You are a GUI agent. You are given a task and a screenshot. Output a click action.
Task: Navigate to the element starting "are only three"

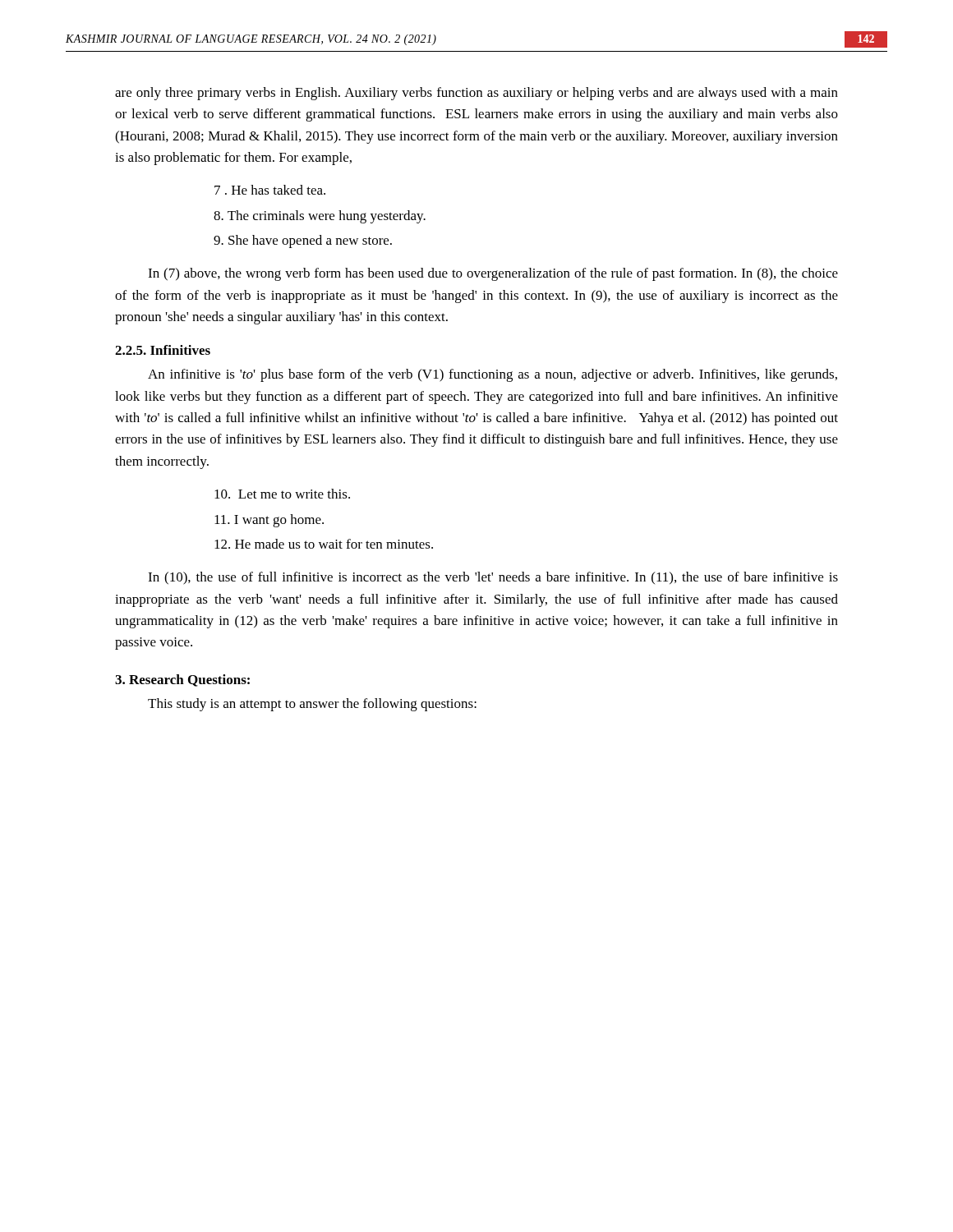[476, 125]
